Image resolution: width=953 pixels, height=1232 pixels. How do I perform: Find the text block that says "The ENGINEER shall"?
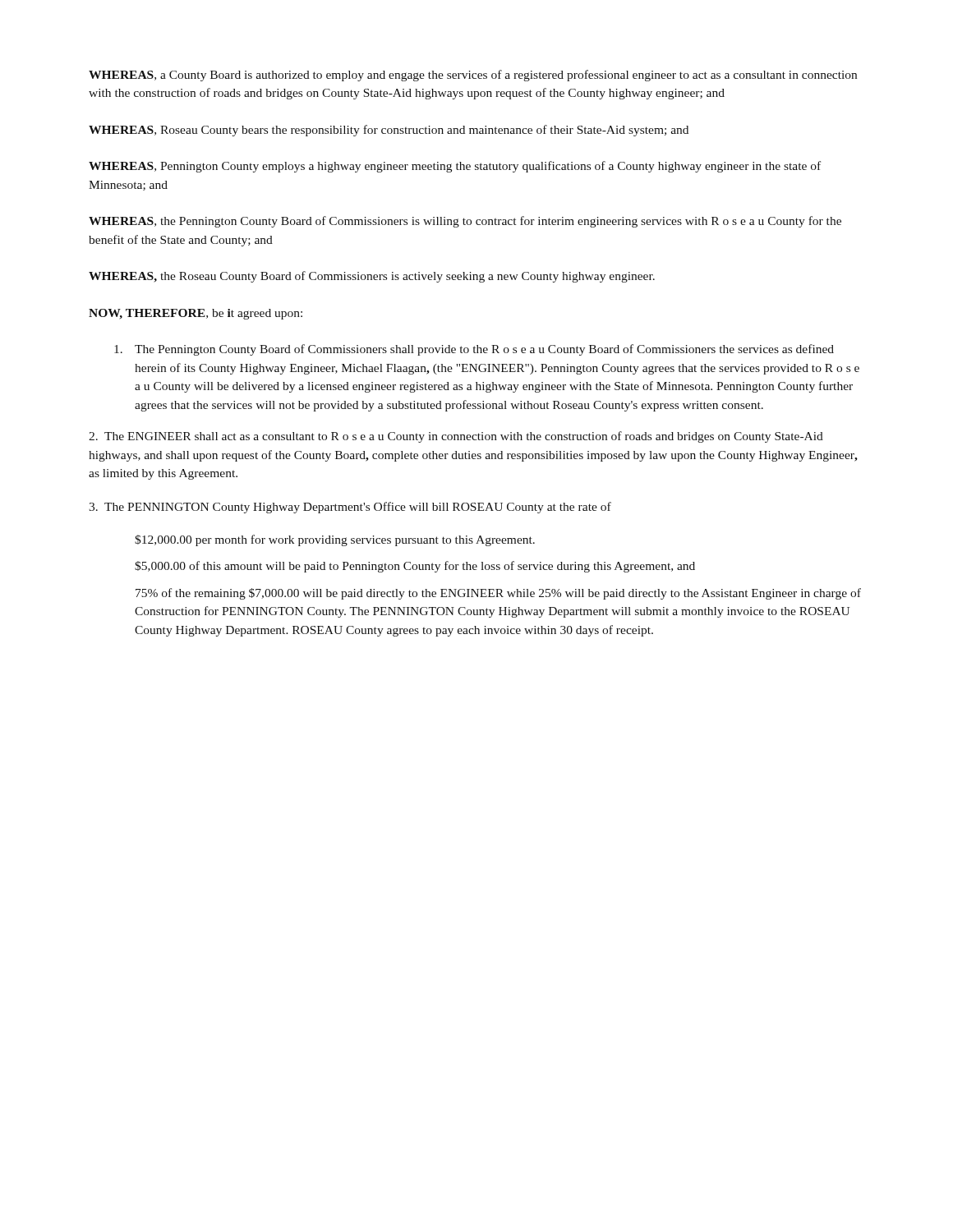click(x=473, y=454)
